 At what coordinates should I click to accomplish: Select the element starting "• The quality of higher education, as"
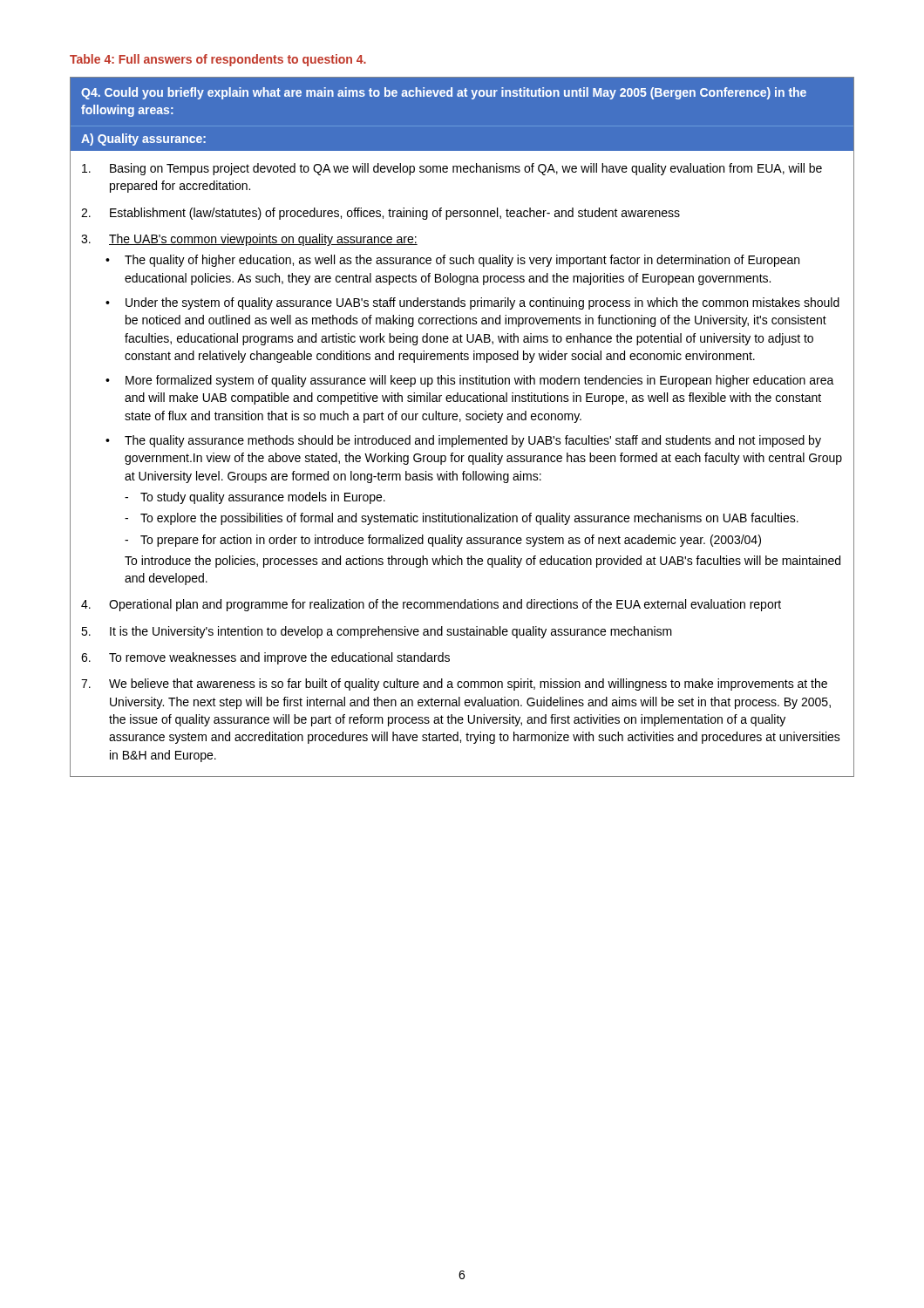click(x=474, y=269)
